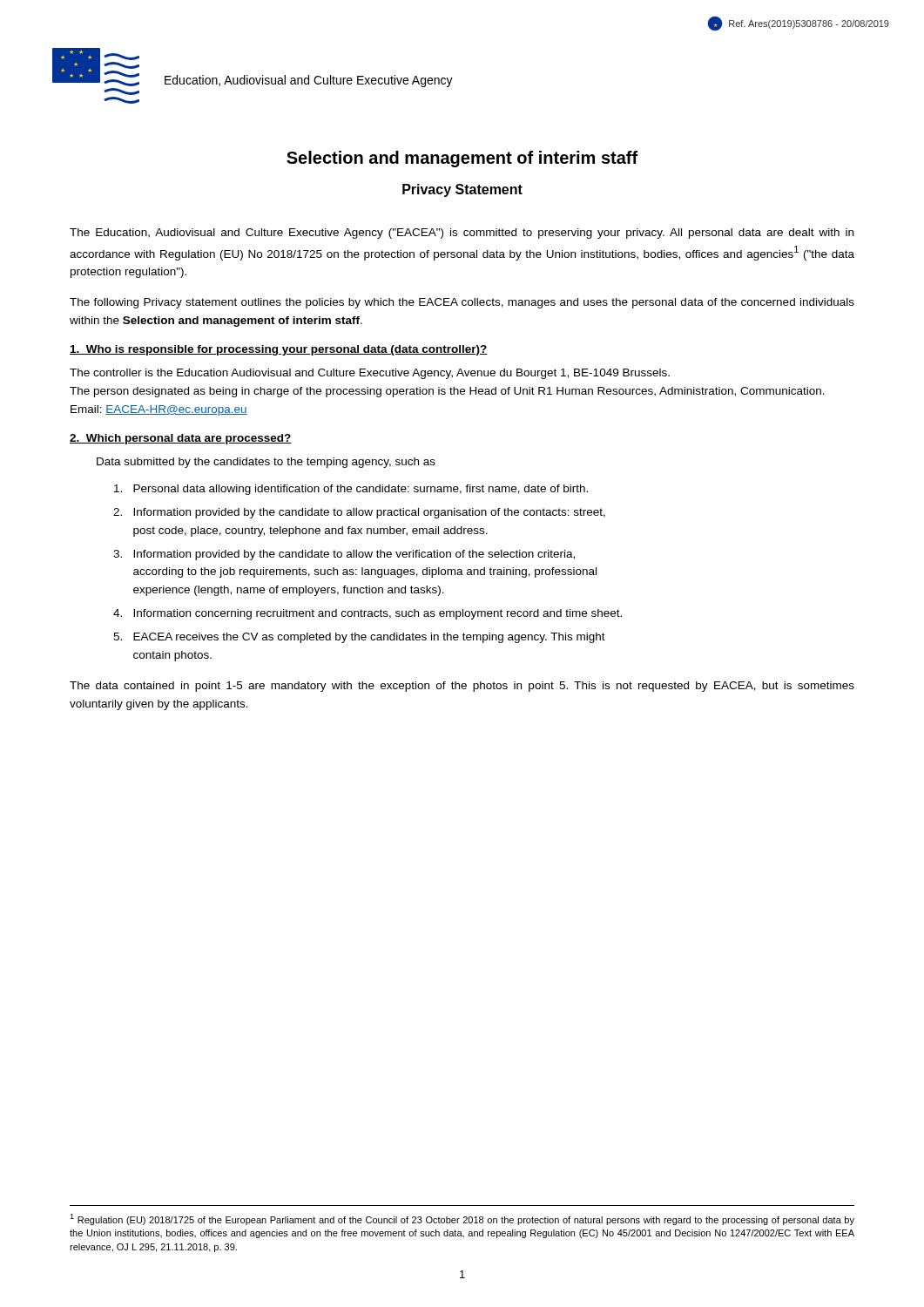The image size is (924, 1307).
Task: Point to the region starting "4. Information concerning recruitment and contracts,"
Action: [368, 613]
